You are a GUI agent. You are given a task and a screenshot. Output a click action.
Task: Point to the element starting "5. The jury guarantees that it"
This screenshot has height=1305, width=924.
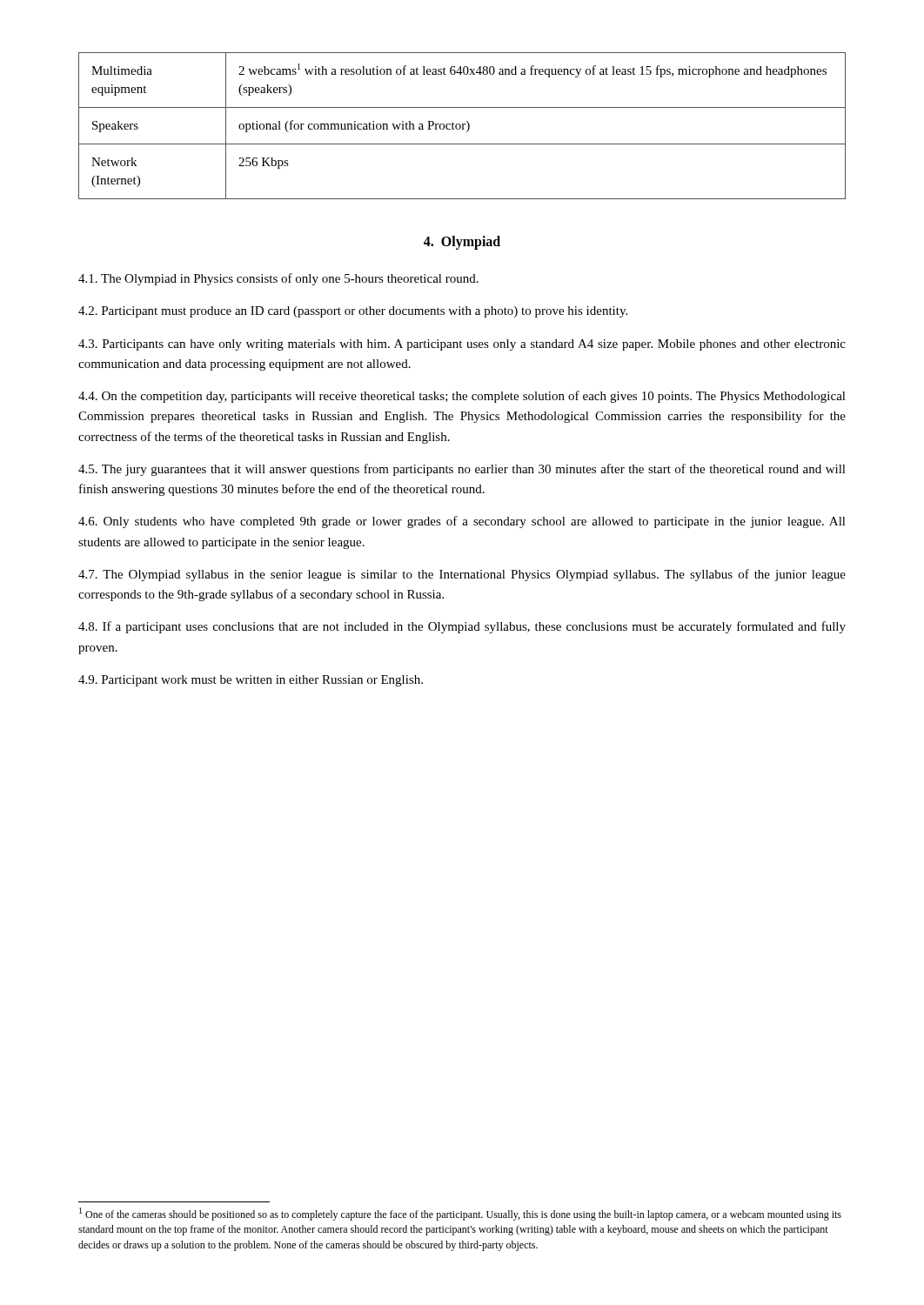click(x=462, y=479)
